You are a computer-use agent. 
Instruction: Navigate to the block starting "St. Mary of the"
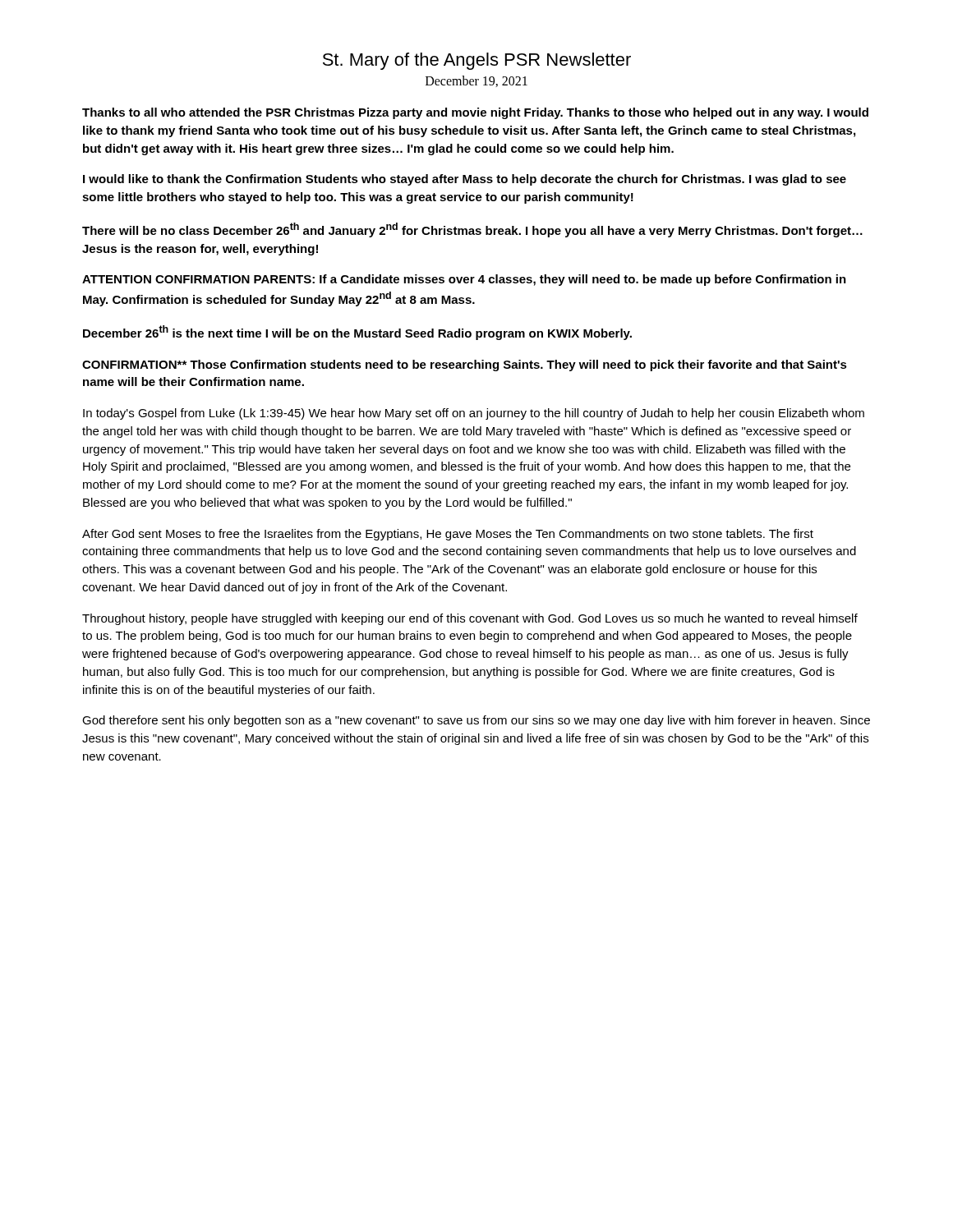[x=476, y=60]
